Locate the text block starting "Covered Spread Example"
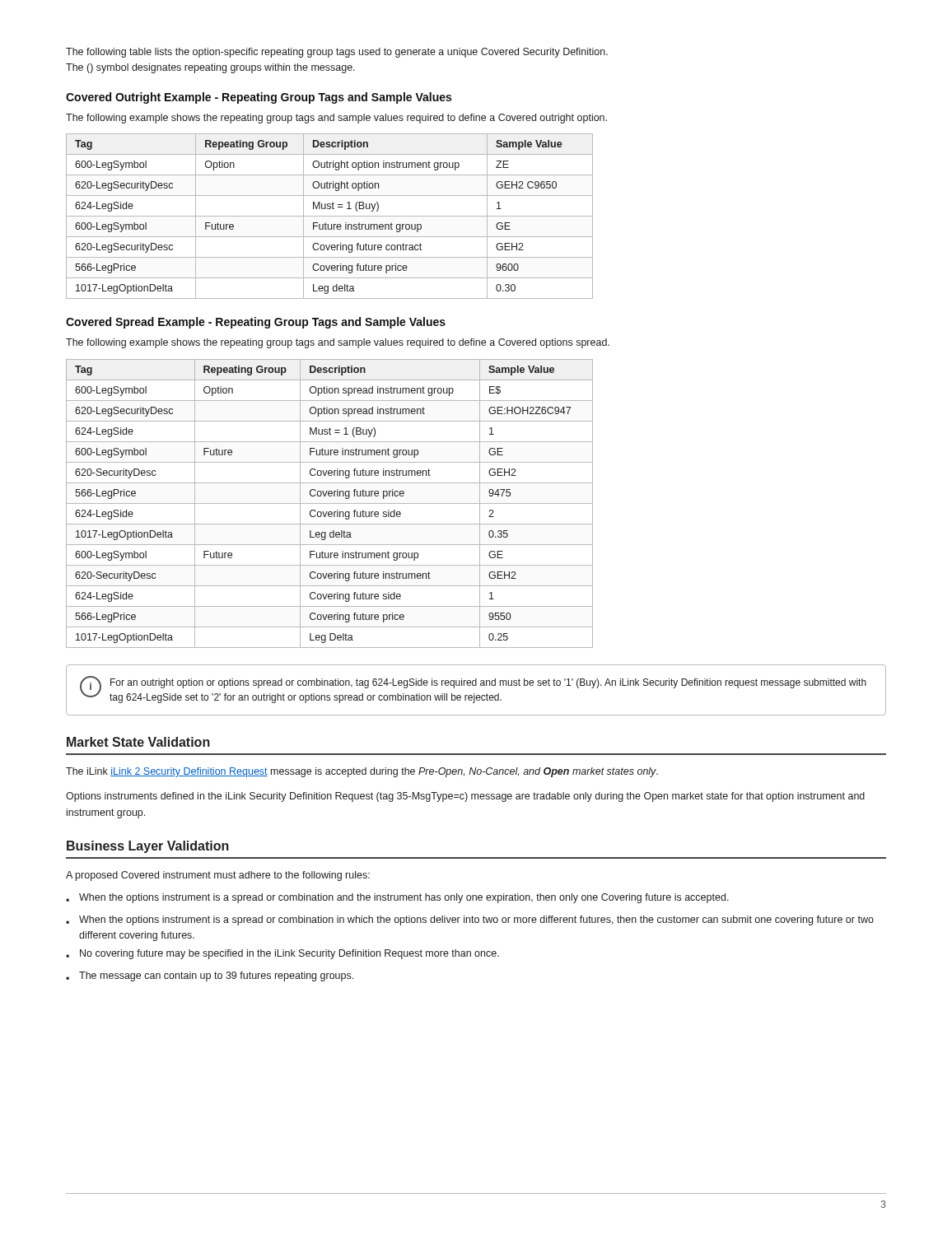The height and width of the screenshot is (1235, 952). (256, 322)
